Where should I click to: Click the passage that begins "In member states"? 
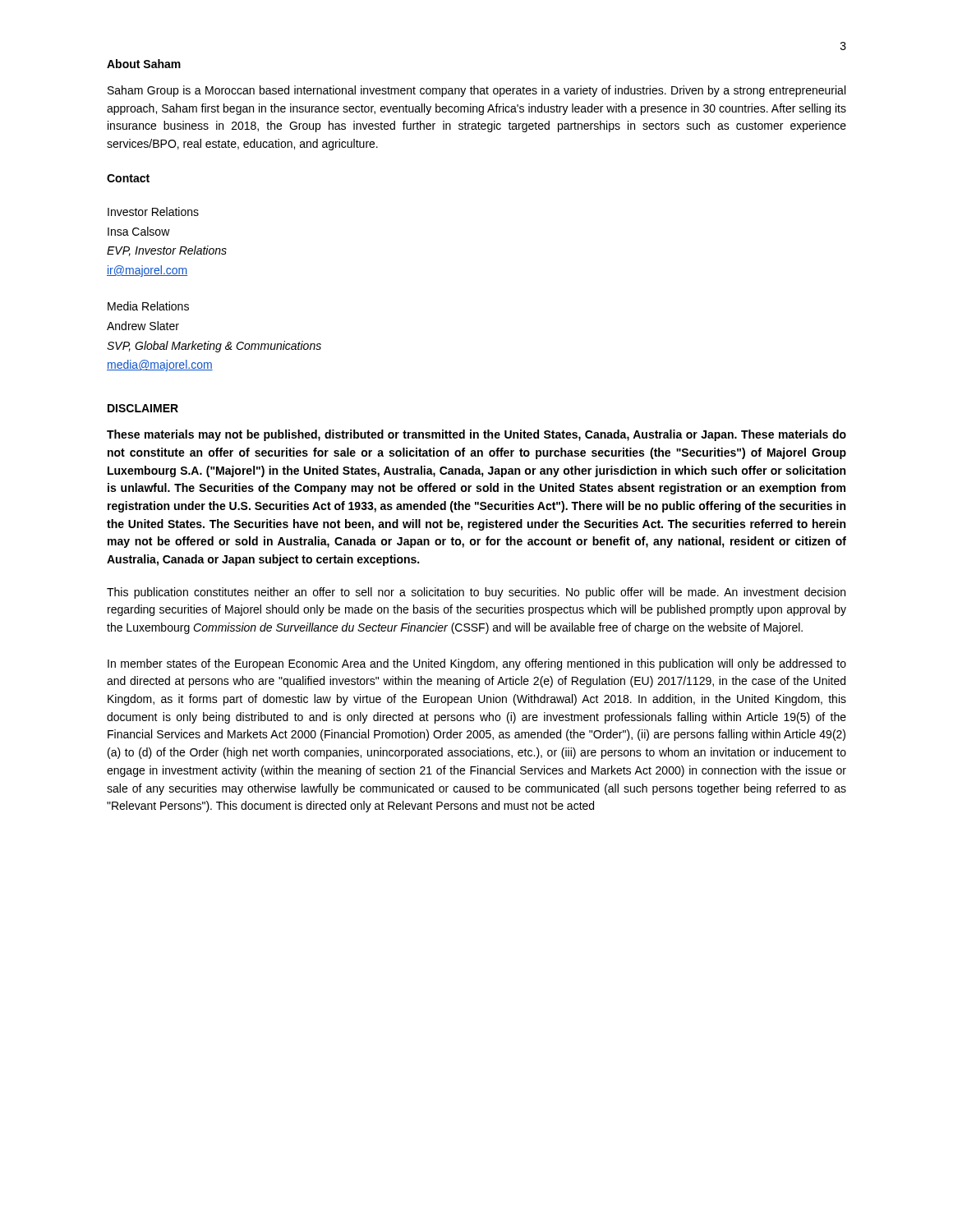(476, 735)
